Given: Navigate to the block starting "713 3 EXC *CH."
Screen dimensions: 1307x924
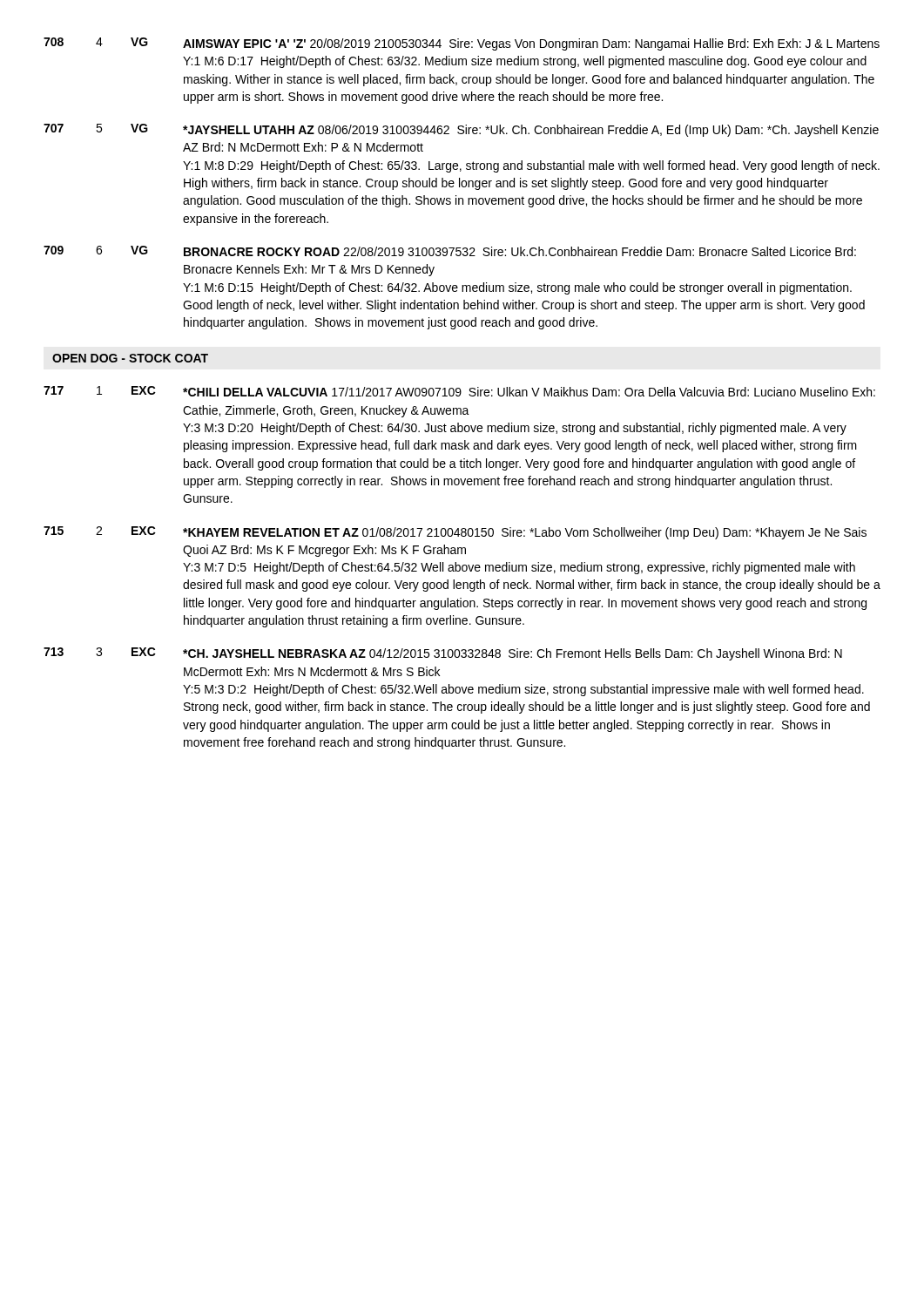Looking at the screenshot, I should pos(462,698).
